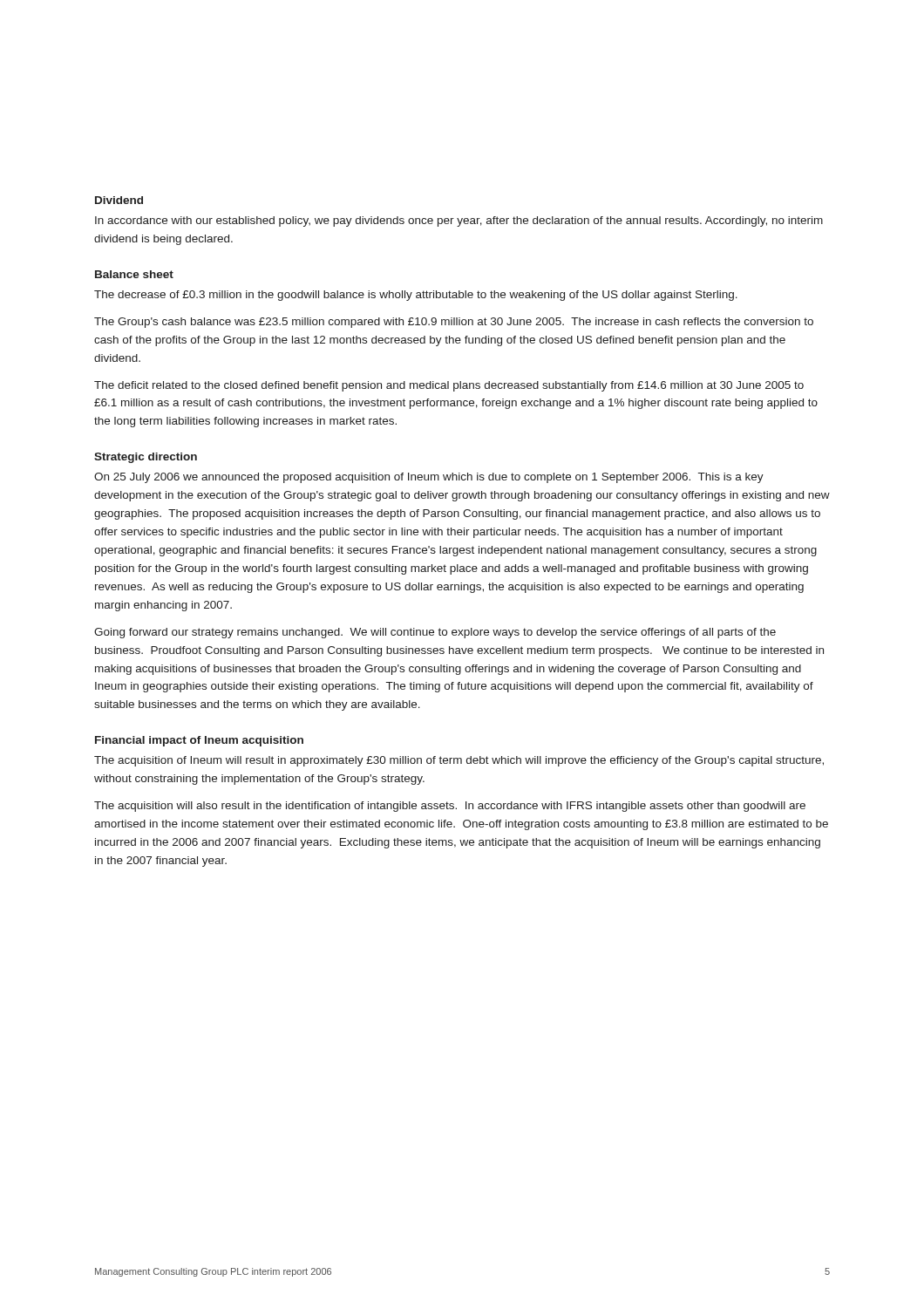Where does it say "Financial impact of Ineum acquisition"?

click(x=199, y=740)
